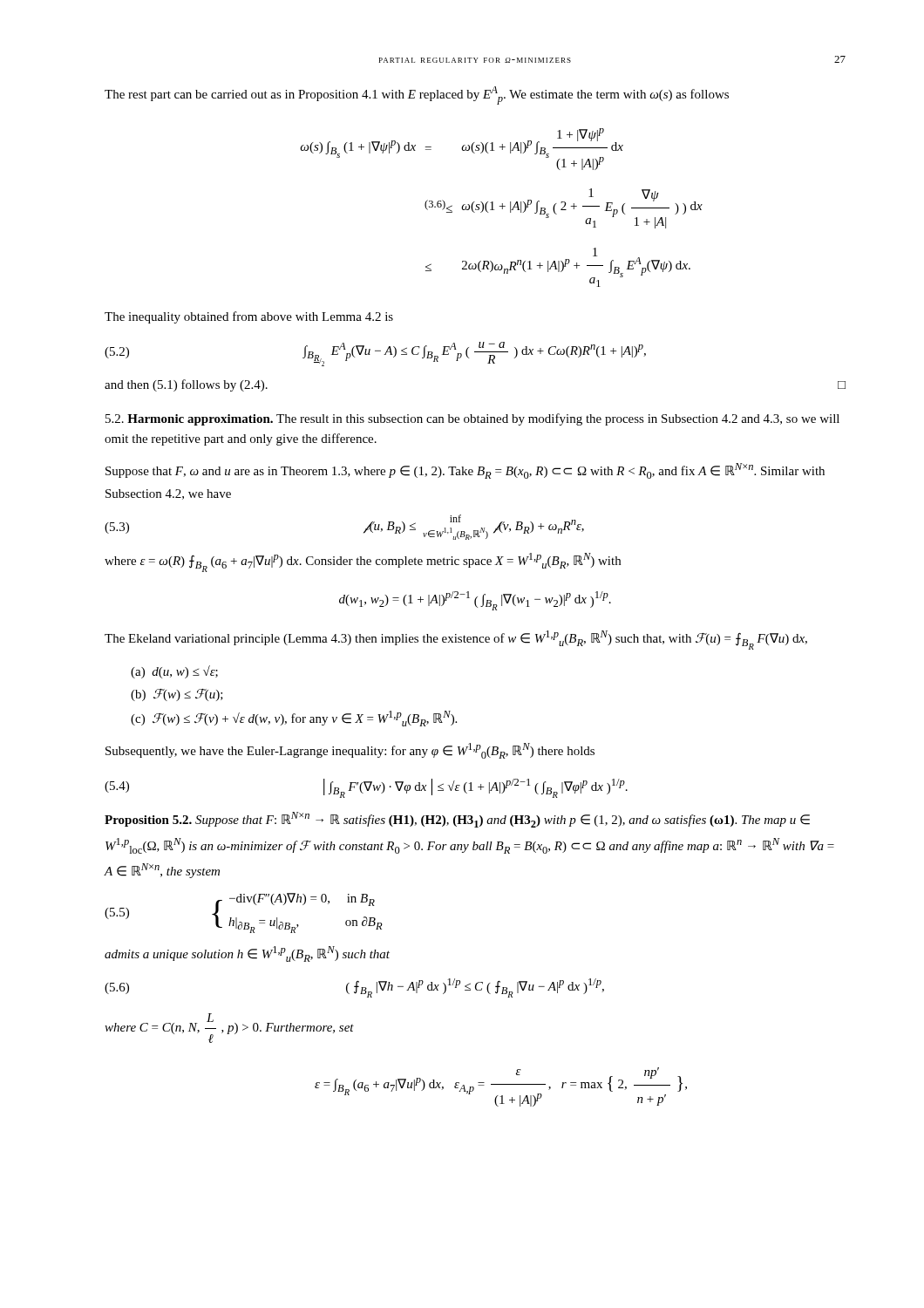Click the passage that begins "Subsequently, we have the Euler-Lagrange inequality:"
924x1308 pixels.
[x=350, y=751]
